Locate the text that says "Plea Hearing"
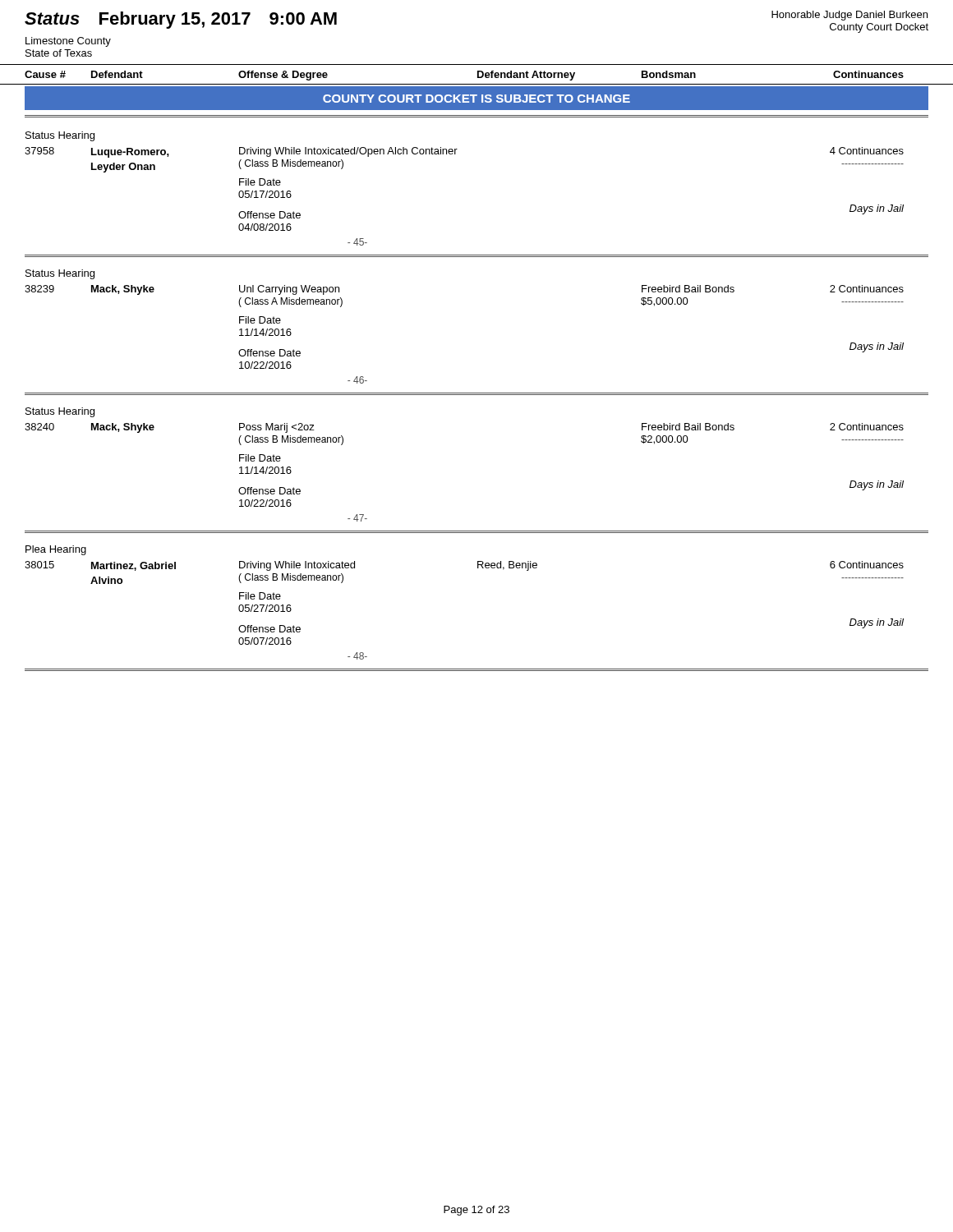The image size is (953, 1232). point(56,549)
